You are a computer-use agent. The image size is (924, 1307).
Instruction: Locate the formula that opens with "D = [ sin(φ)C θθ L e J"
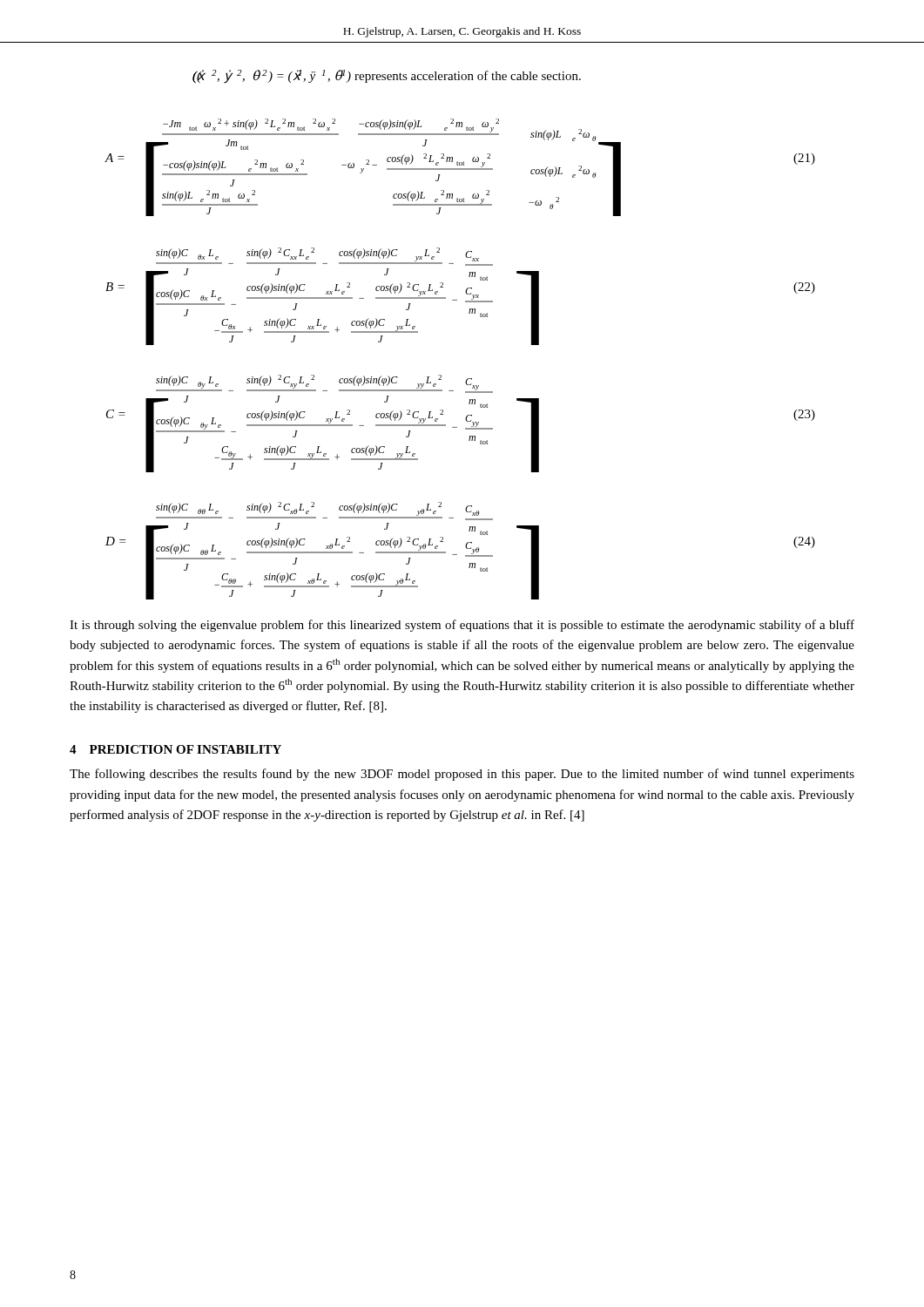point(462,543)
